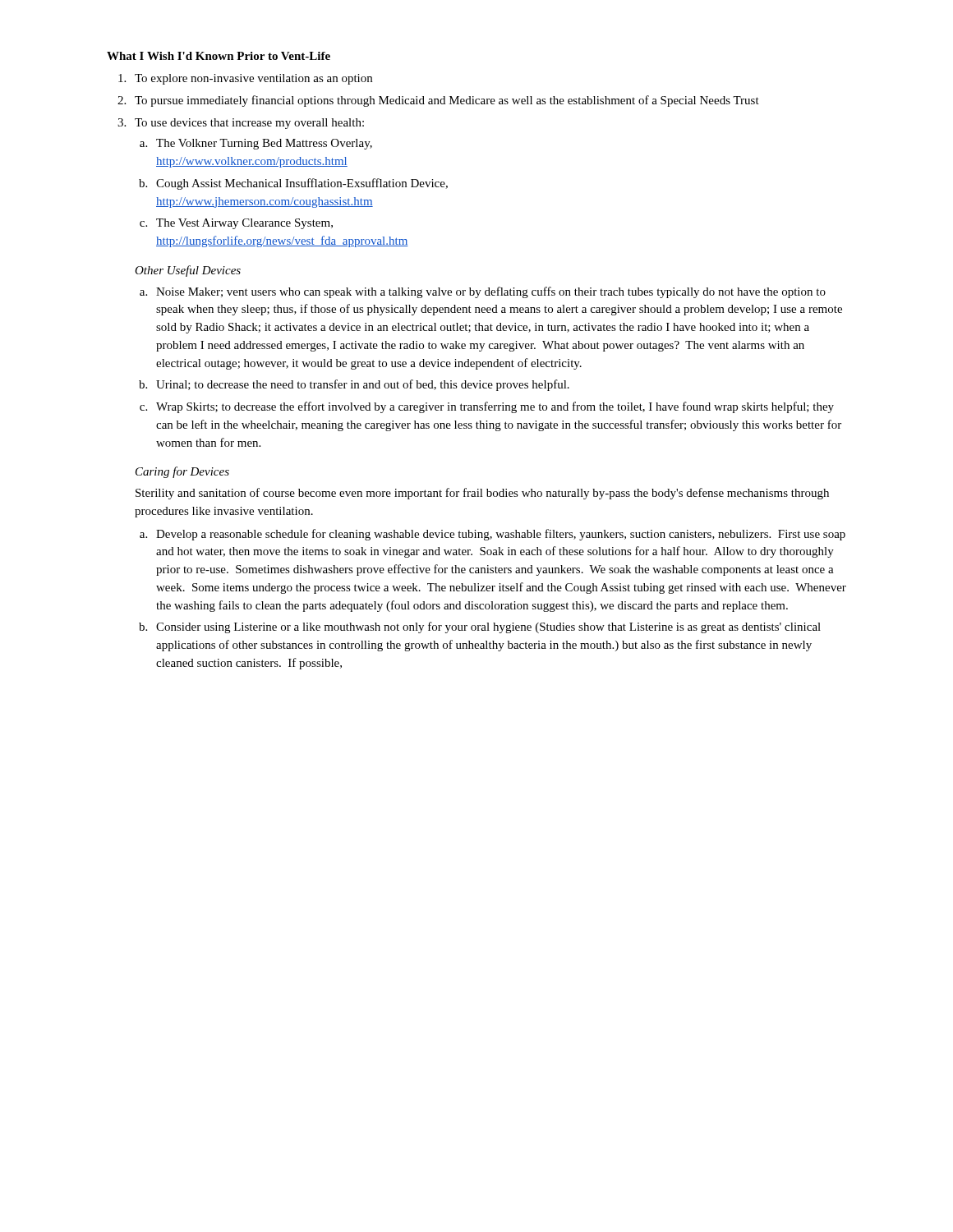This screenshot has height=1232, width=953.
Task: Navigate to the element starting "Cough Assist Mechanical Insufflation-Exsufflation Device, http://www.jhemerson.com/coughassist.htm"
Action: (x=302, y=192)
